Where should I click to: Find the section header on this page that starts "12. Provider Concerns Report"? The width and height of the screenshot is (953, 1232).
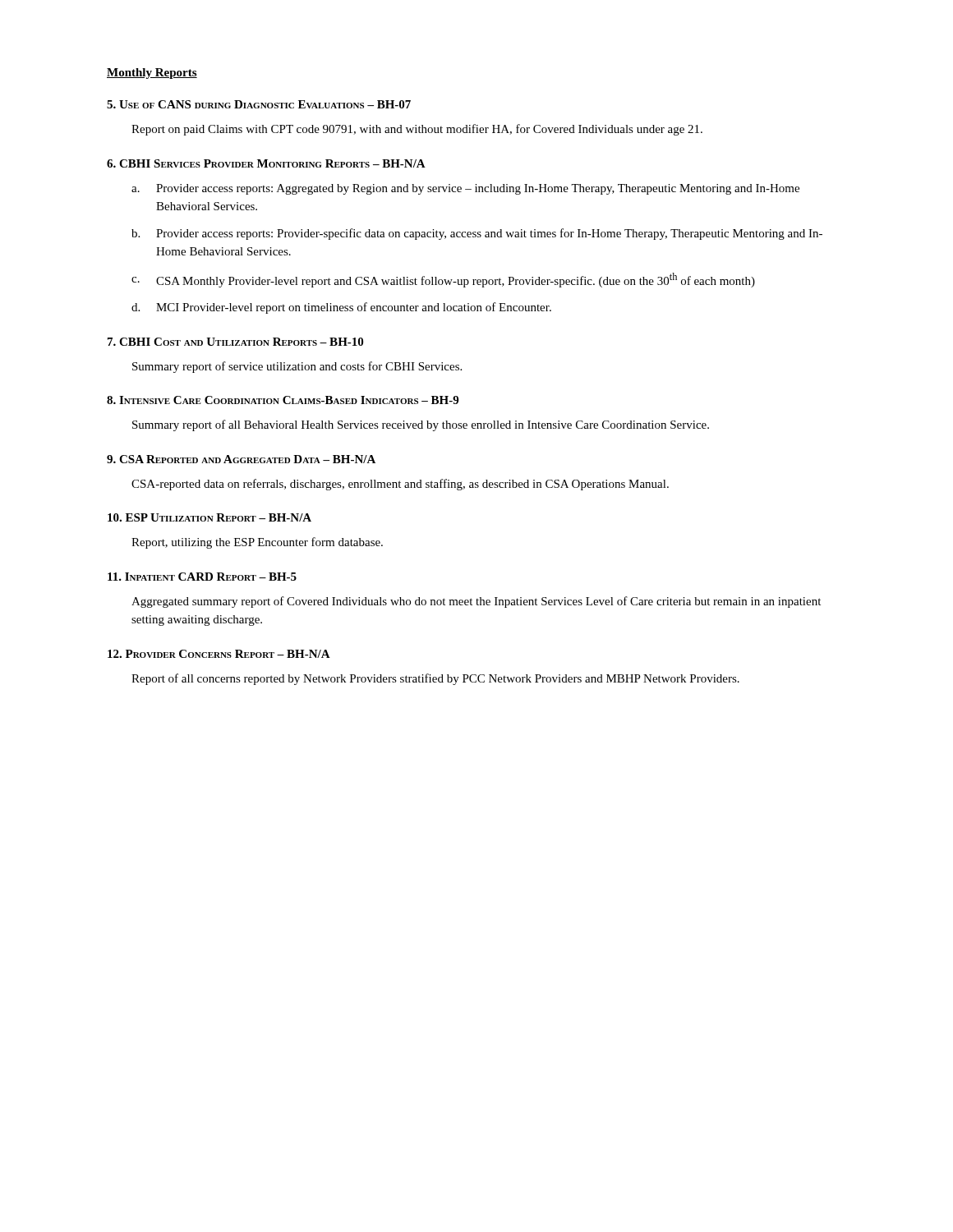pos(218,653)
